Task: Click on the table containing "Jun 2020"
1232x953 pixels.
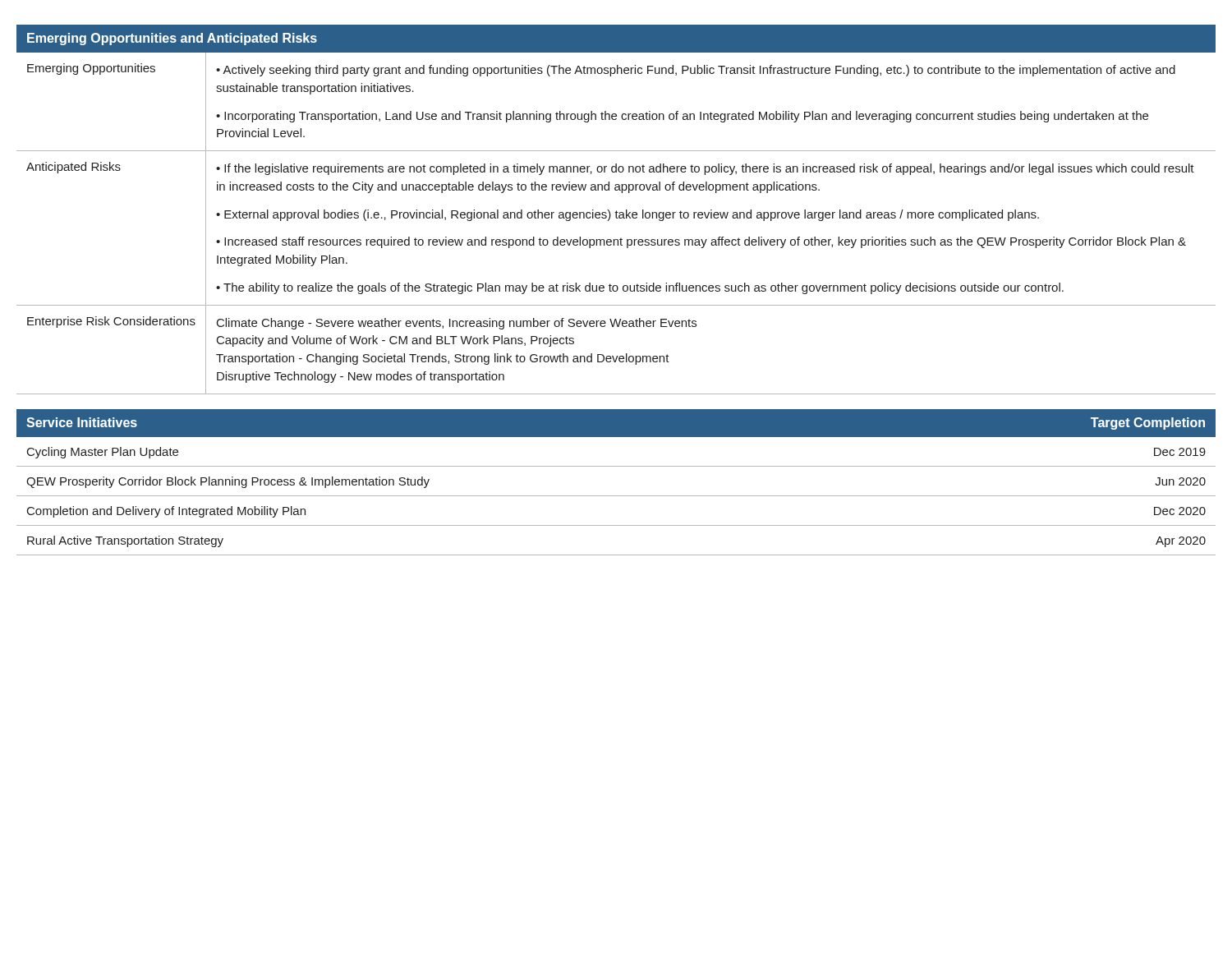Action: 616,482
